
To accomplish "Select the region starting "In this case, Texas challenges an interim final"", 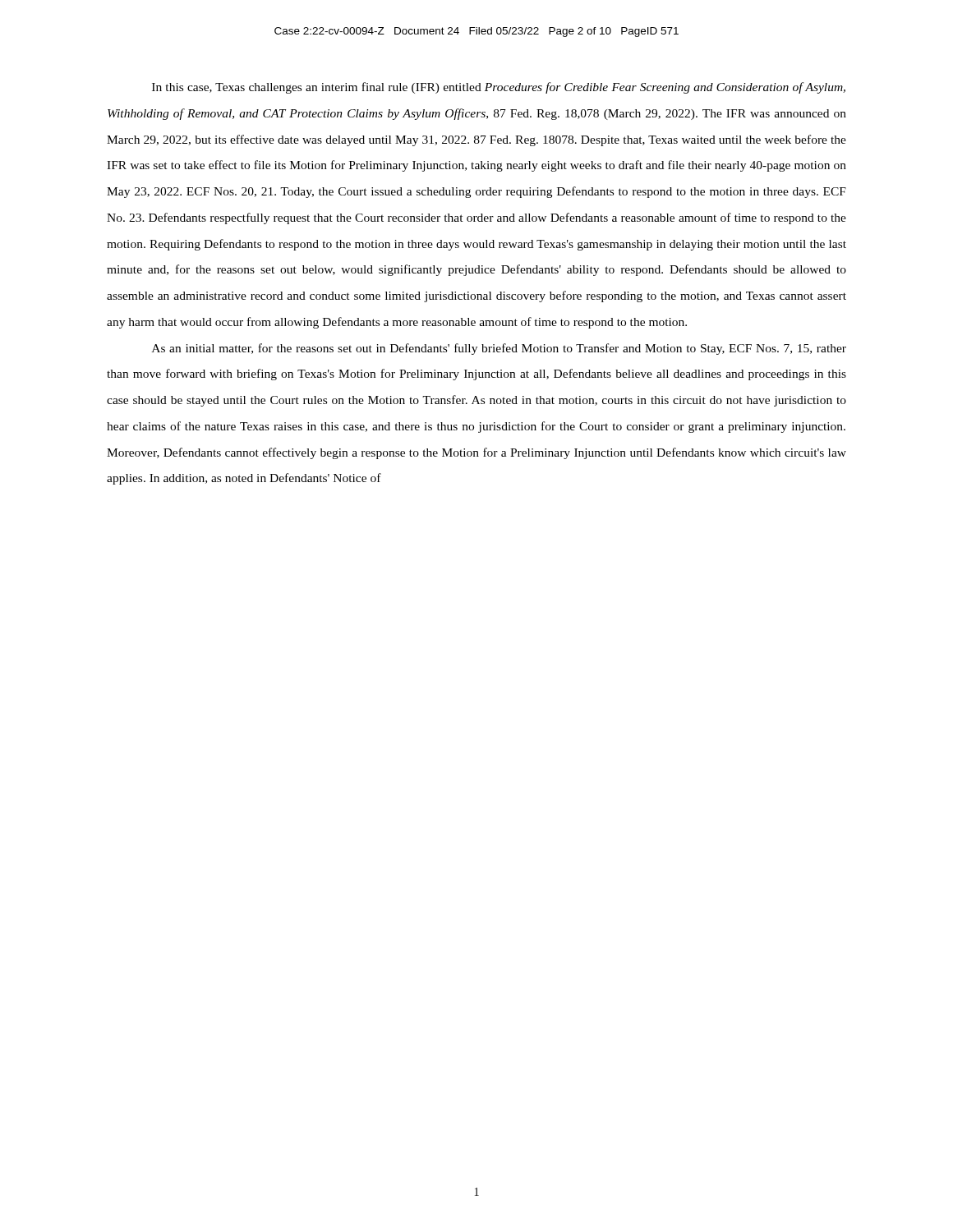I will (x=476, y=204).
